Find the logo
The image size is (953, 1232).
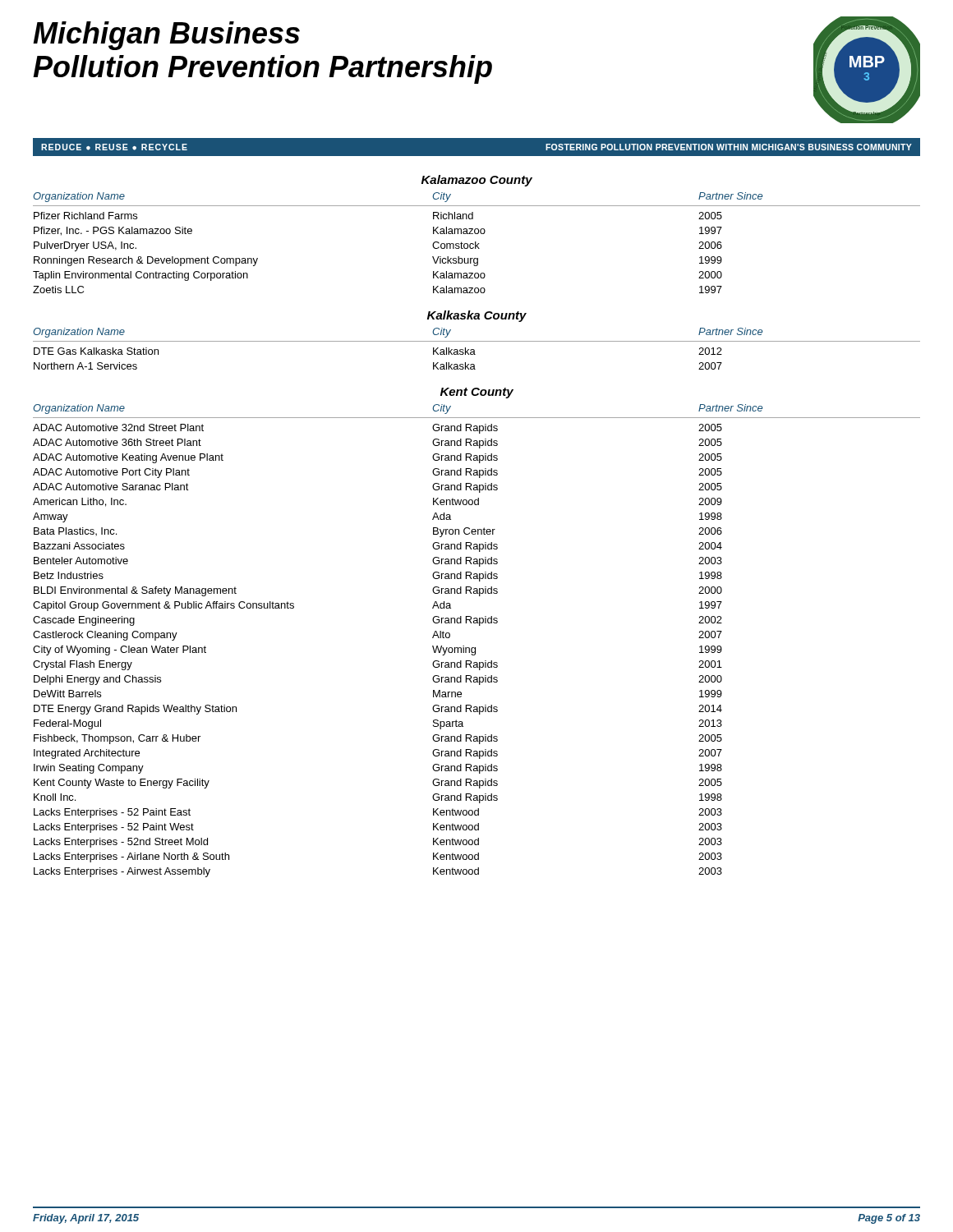click(x=867, y=70)
